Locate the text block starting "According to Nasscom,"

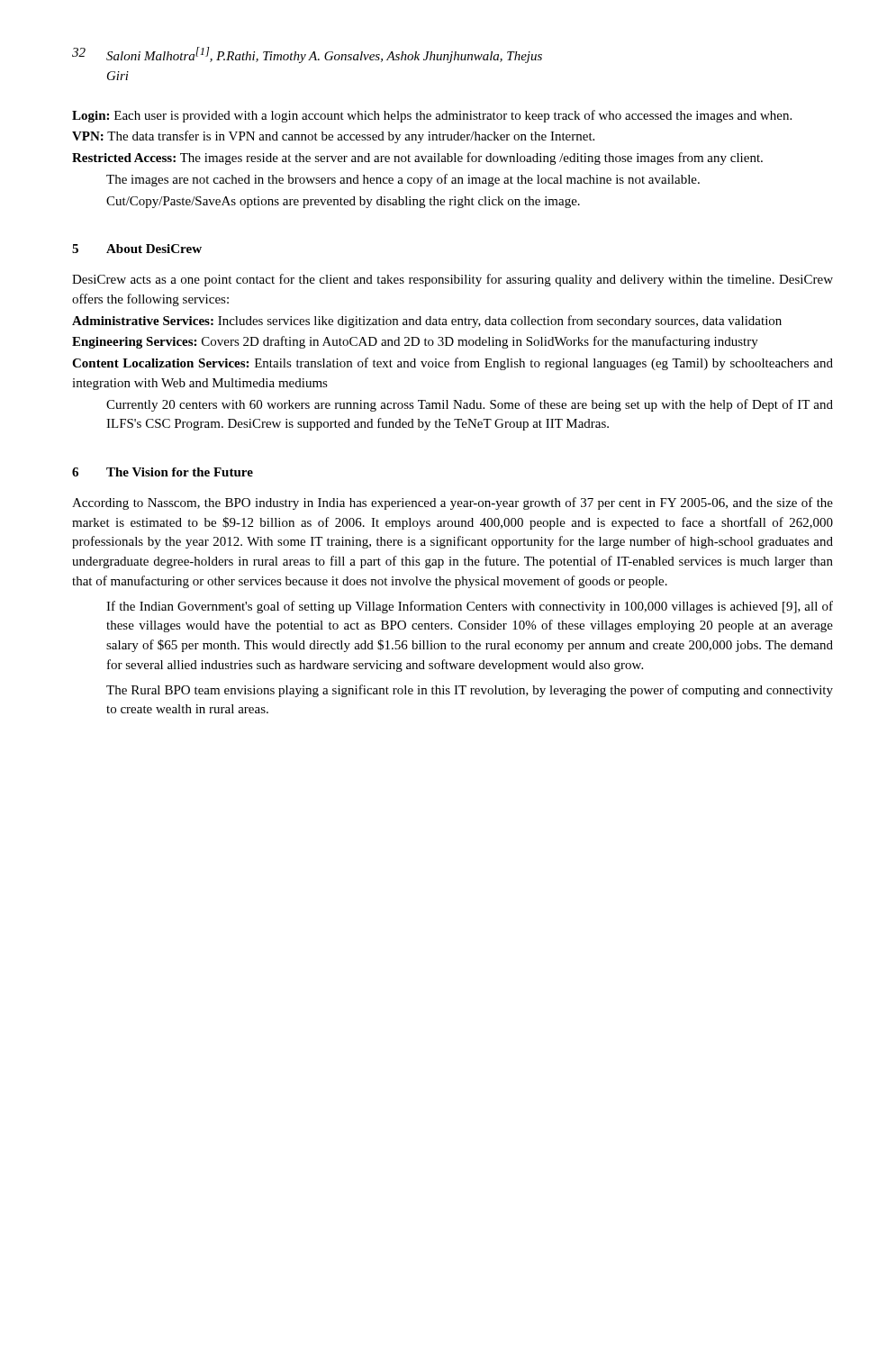coord(452,542)
